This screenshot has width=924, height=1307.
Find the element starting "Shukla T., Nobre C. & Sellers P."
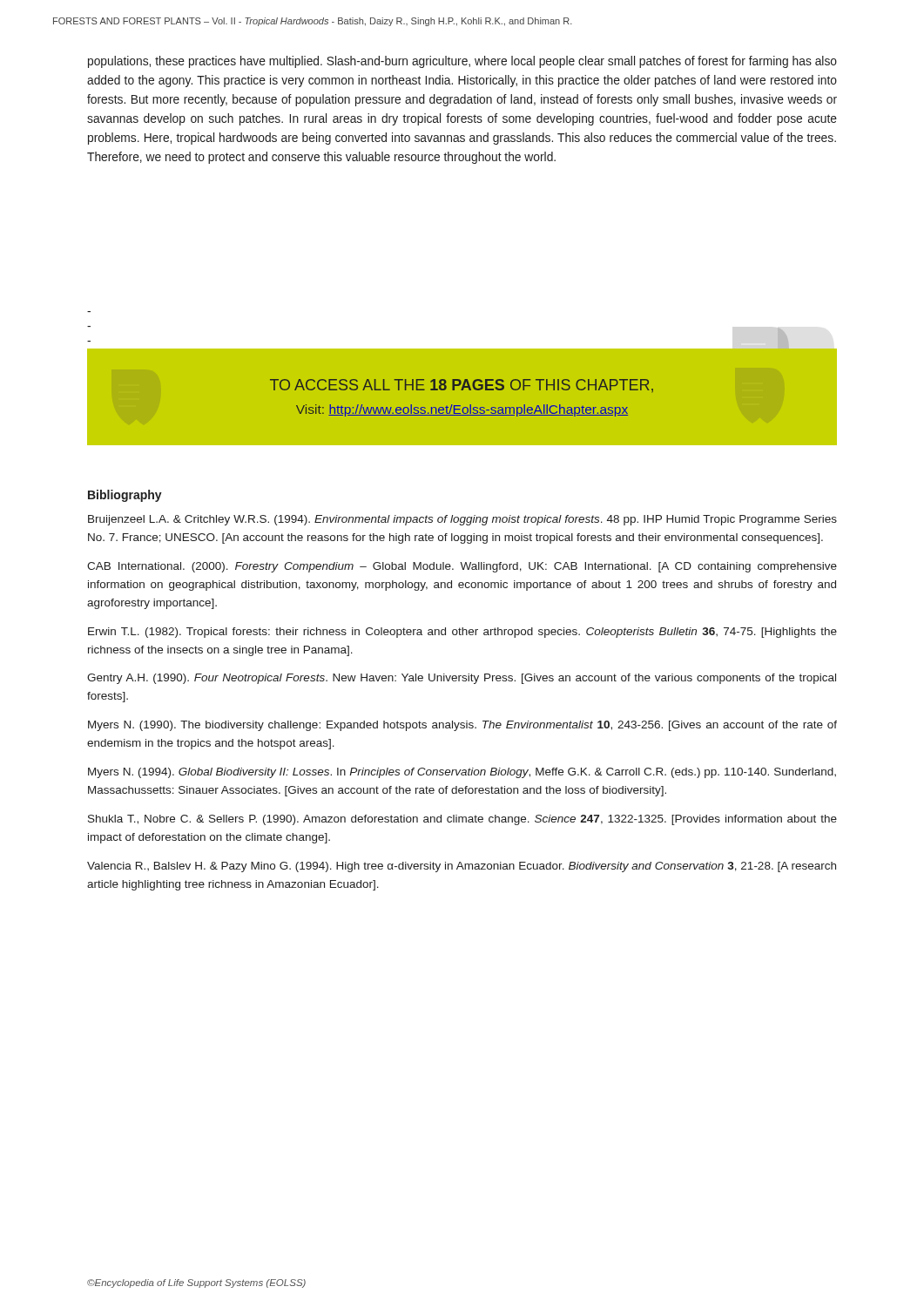[462, 828]
